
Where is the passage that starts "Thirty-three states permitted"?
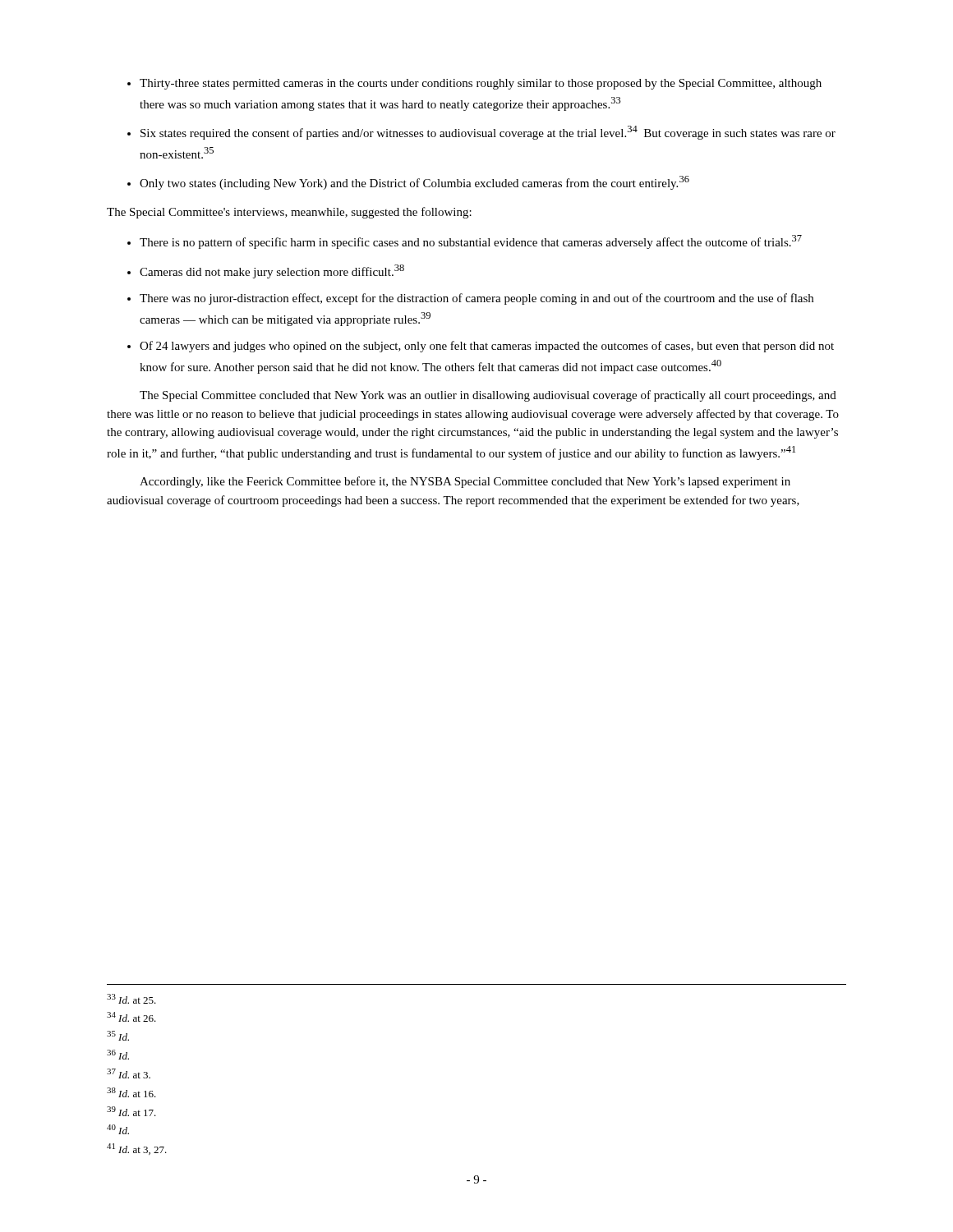click(x=493, y=94)
